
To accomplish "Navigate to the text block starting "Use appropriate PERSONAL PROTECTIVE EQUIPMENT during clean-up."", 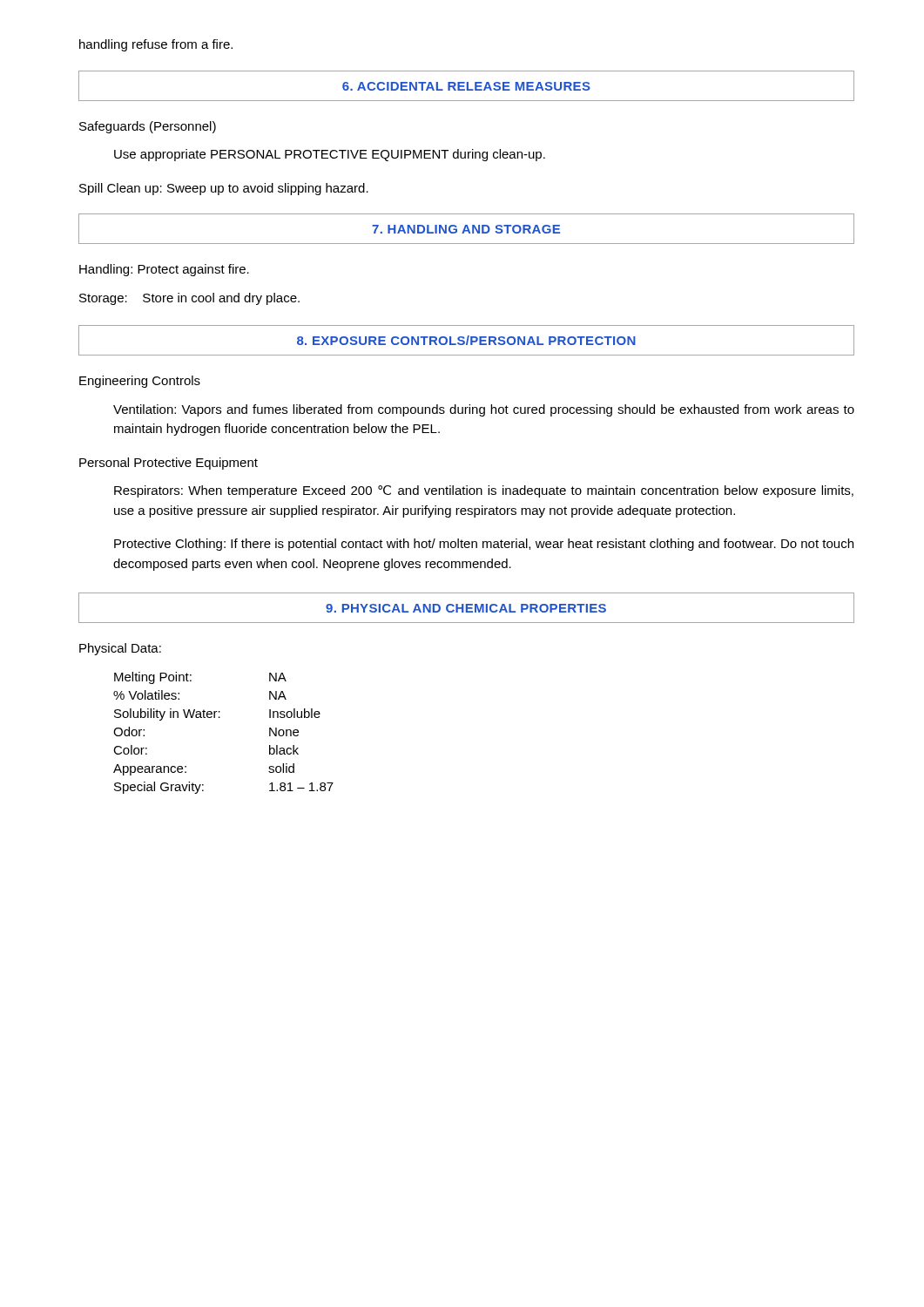I will coord(330,154).
